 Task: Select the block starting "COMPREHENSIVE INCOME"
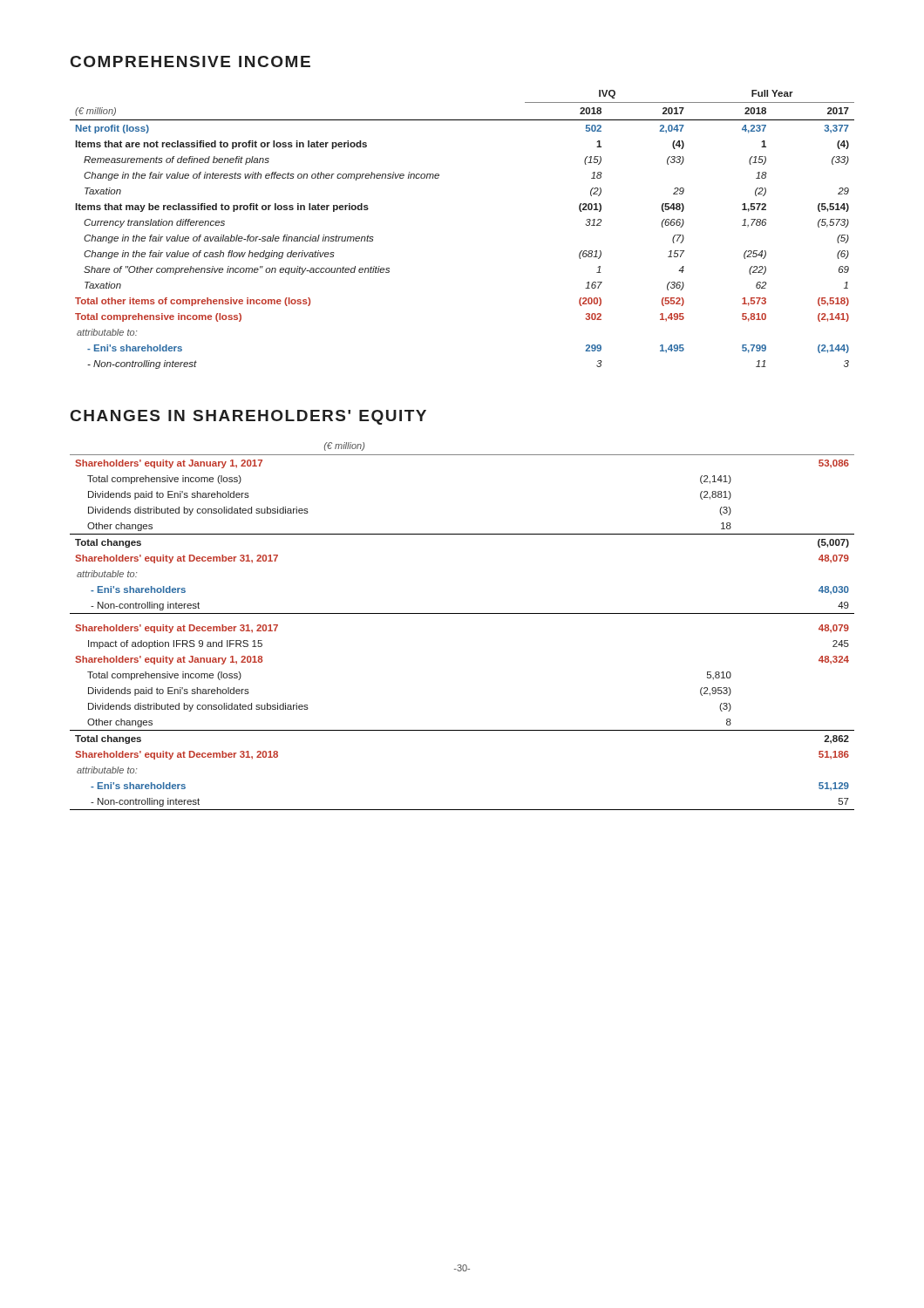[x=191, y=61]
